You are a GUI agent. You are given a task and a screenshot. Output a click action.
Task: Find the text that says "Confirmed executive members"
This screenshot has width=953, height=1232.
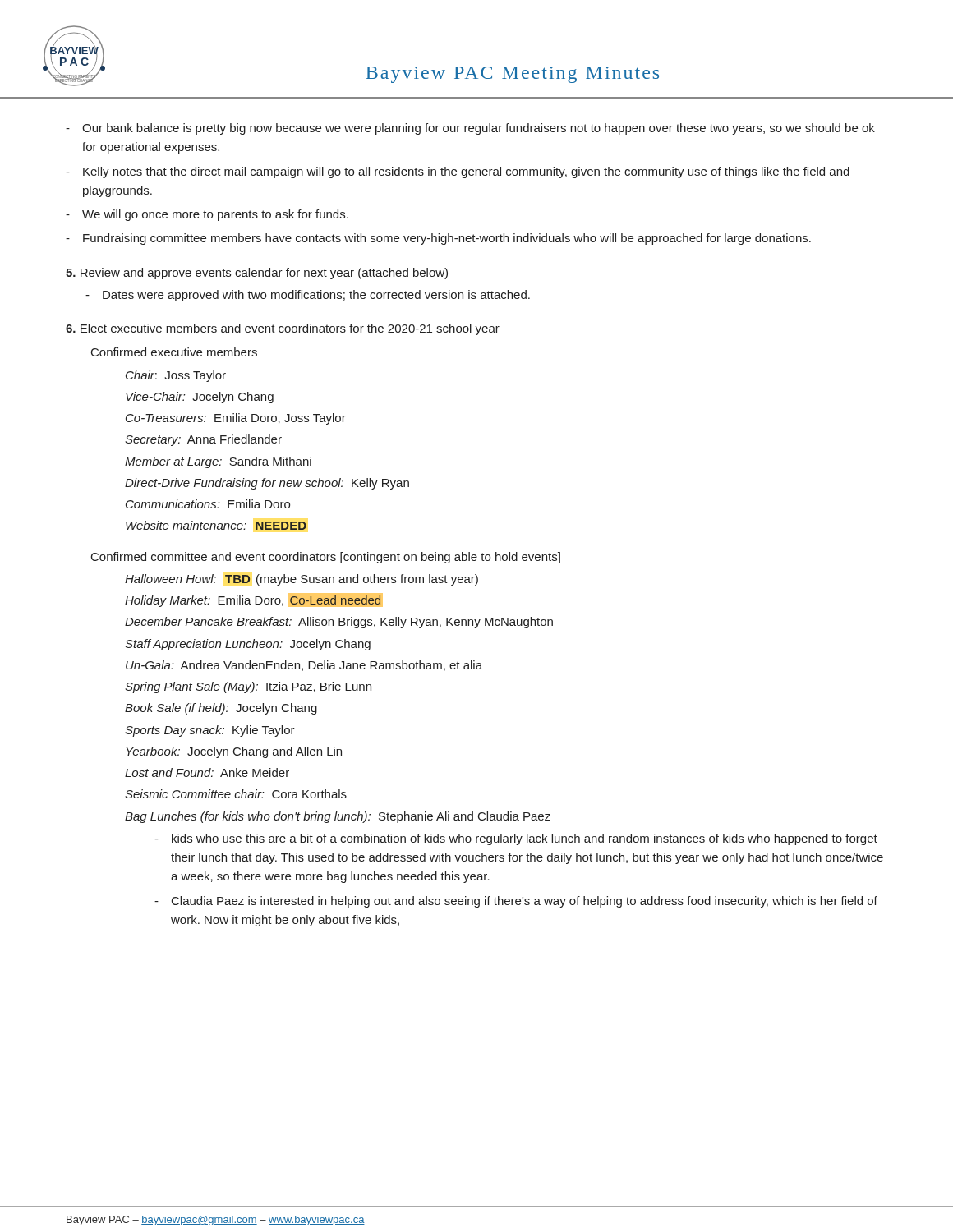174,352
